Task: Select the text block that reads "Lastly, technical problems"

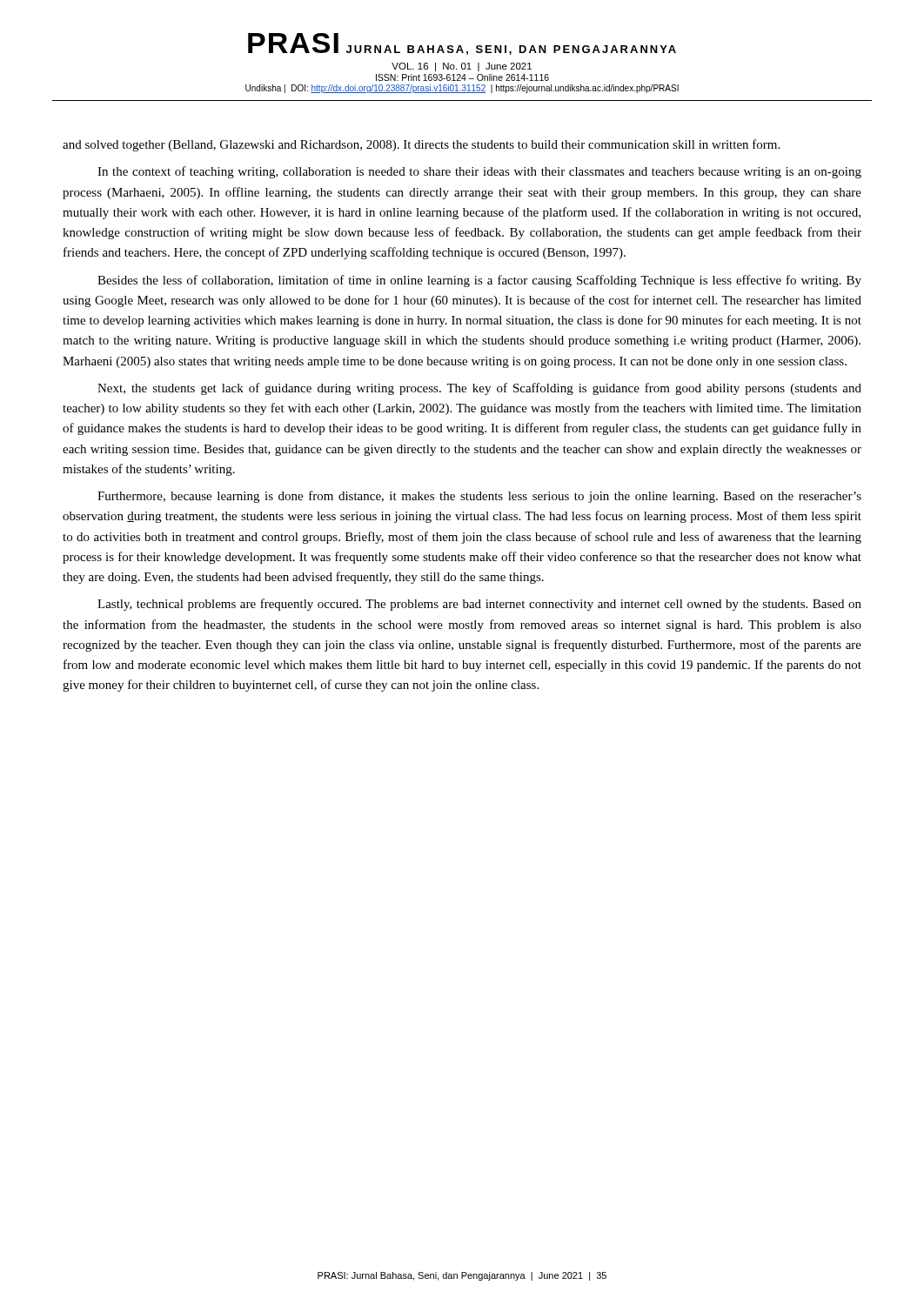Action: [462, 645]
